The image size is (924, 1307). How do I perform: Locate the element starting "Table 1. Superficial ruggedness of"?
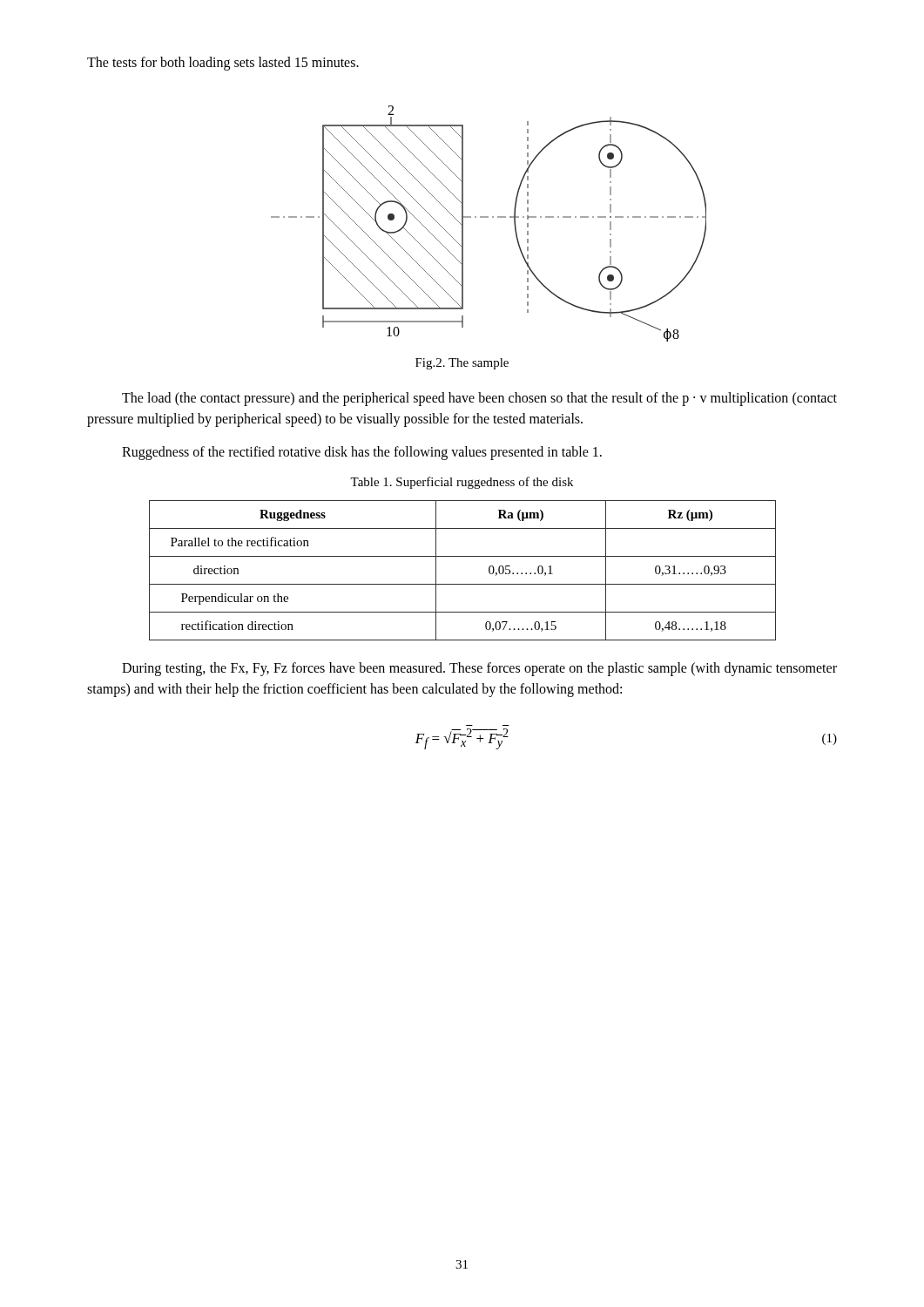click(462, 482)
